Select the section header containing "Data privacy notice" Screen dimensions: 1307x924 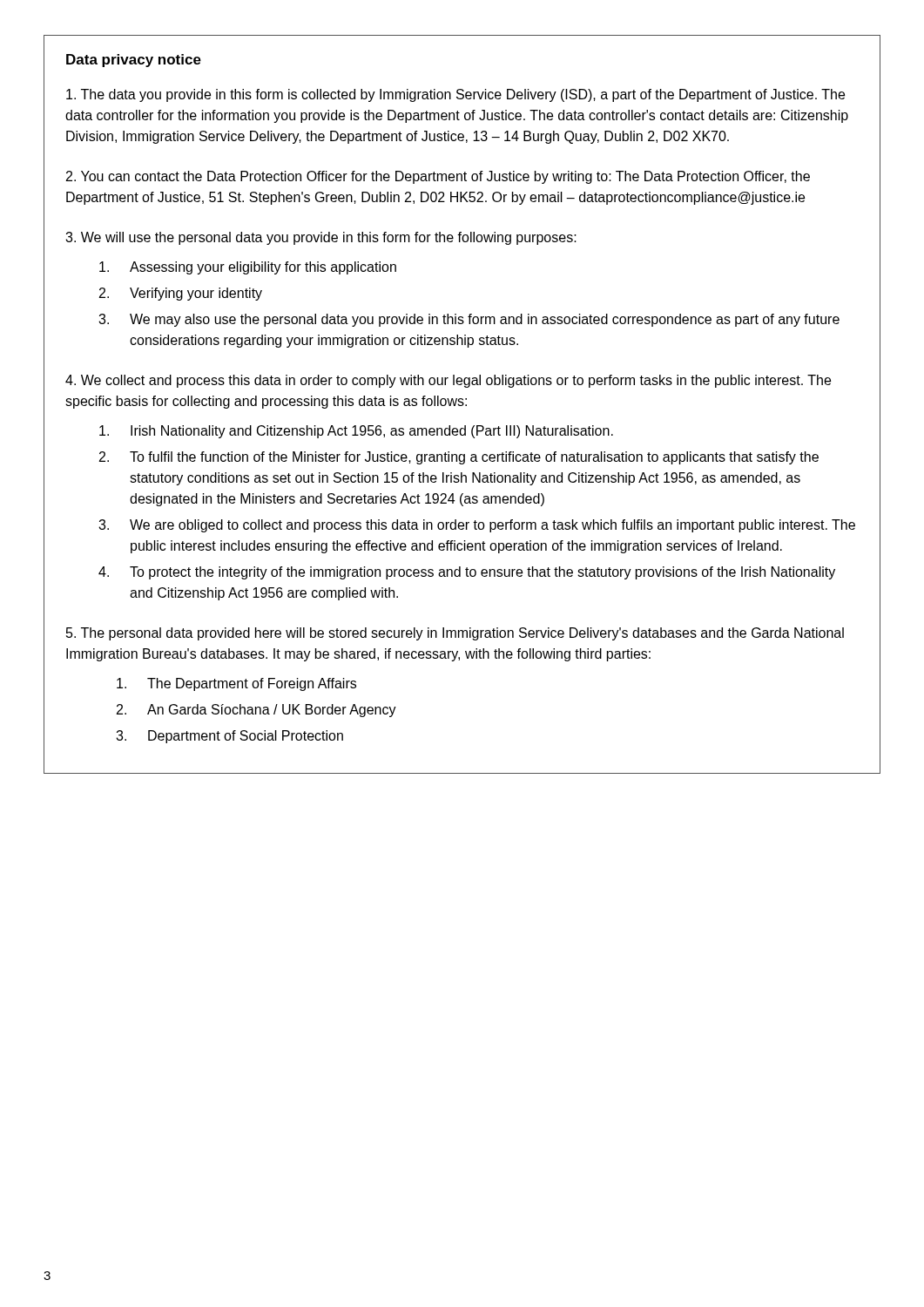pos(133,60)
